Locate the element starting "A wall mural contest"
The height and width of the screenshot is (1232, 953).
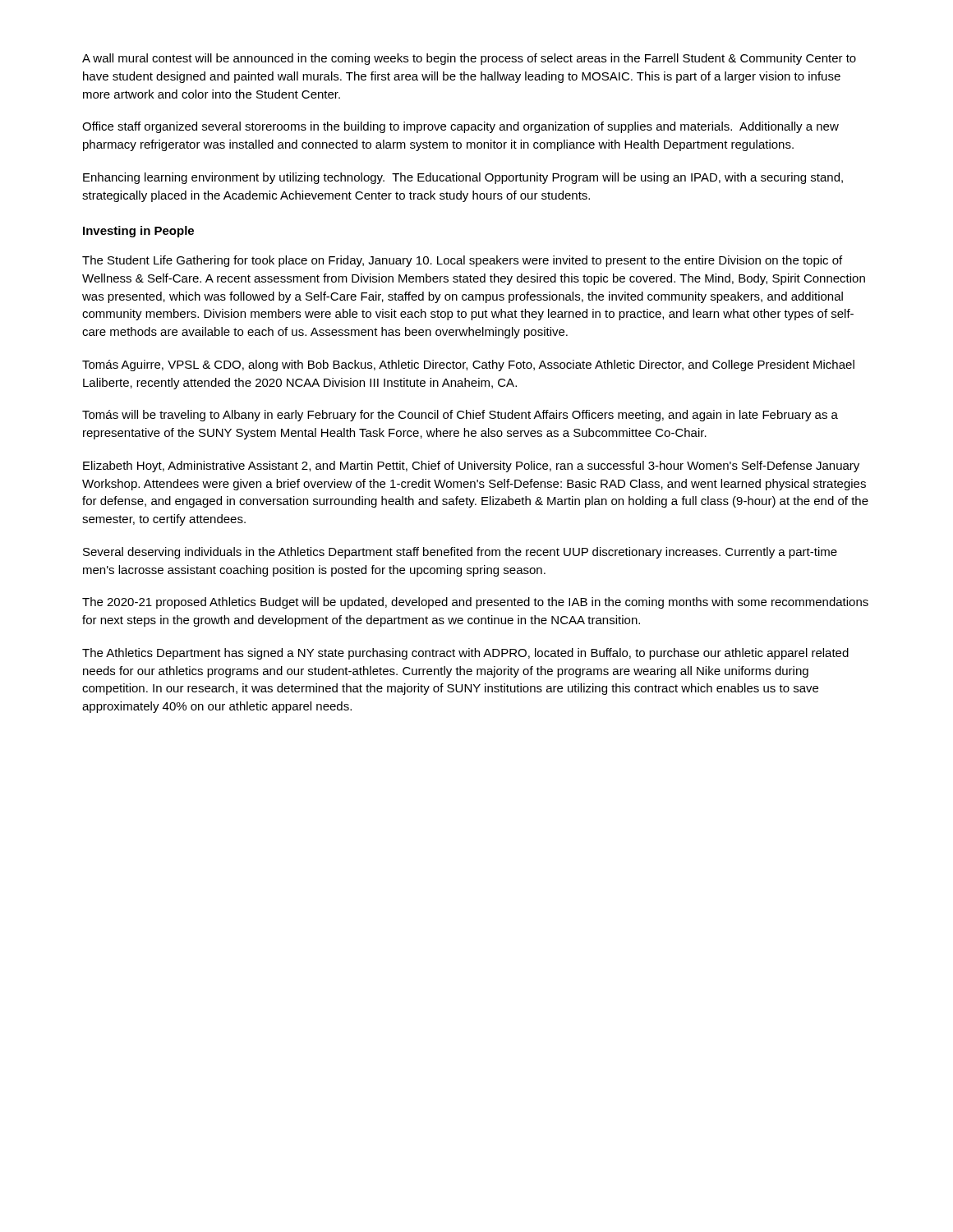tap(469, 76)
